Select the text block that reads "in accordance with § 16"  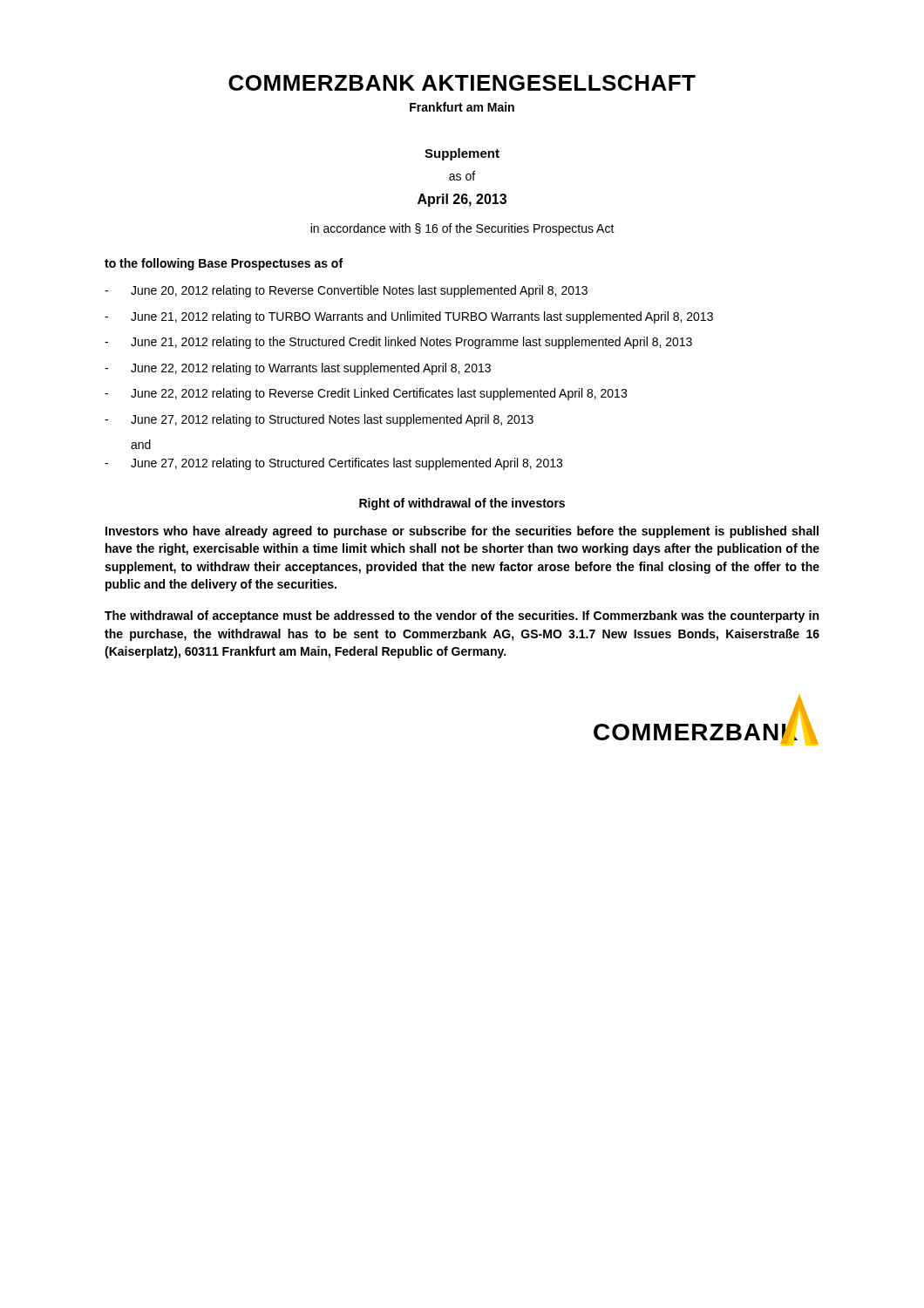pos(462,228)
